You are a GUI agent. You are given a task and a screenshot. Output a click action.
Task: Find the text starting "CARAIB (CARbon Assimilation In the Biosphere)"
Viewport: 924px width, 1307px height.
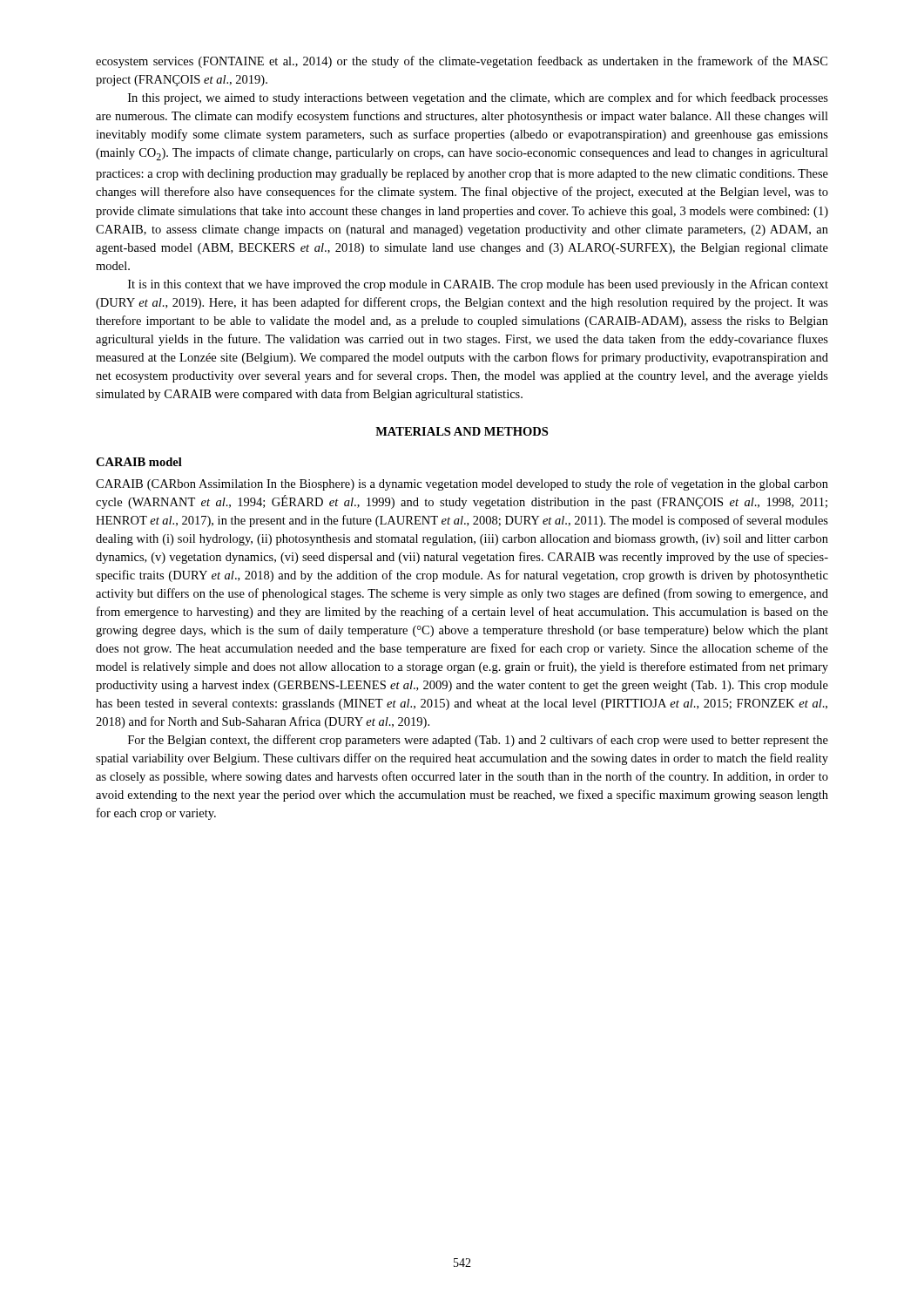pyautogui.click(x=462, y=649)
